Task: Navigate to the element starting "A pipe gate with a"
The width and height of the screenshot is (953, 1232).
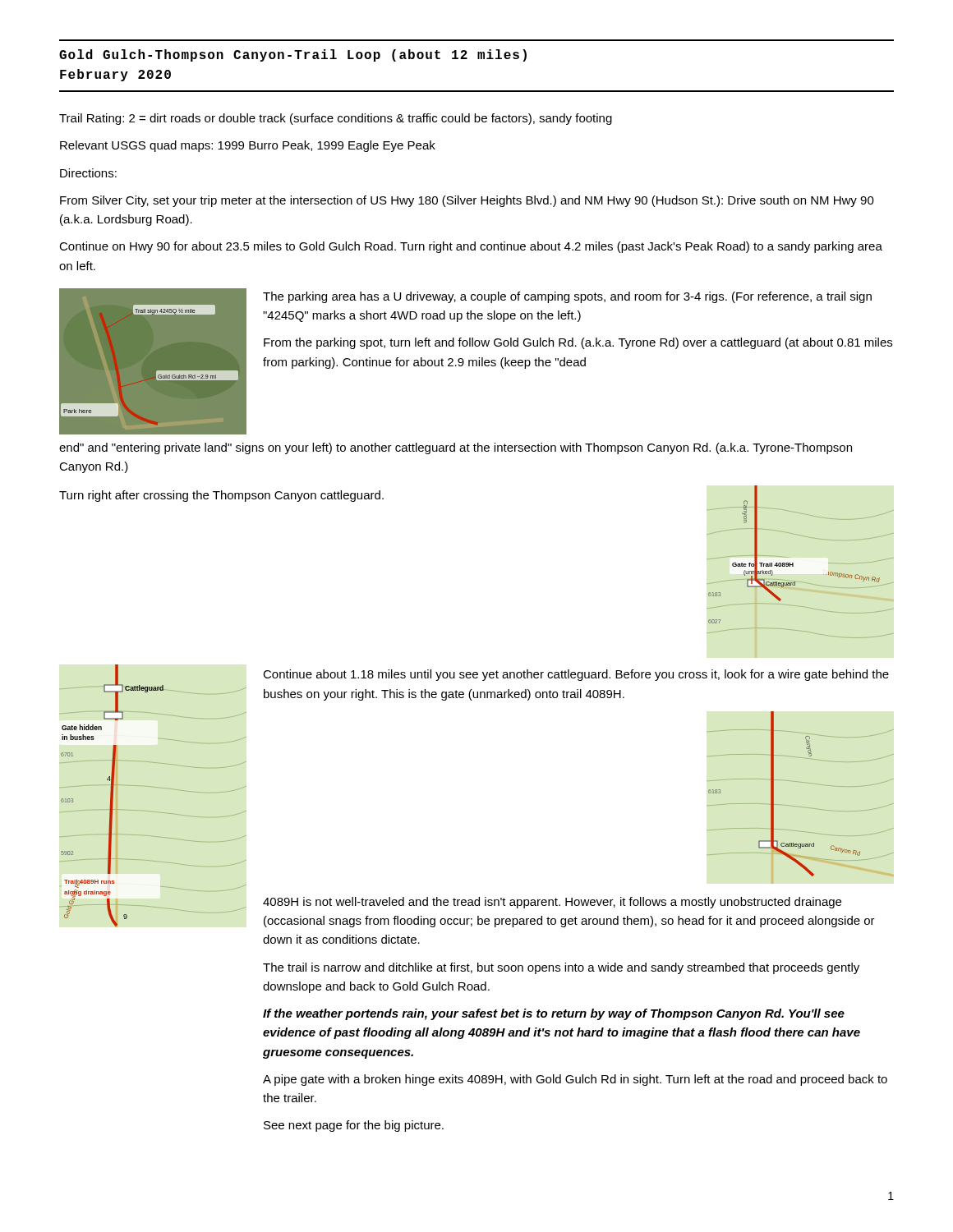Action: 575,1088
